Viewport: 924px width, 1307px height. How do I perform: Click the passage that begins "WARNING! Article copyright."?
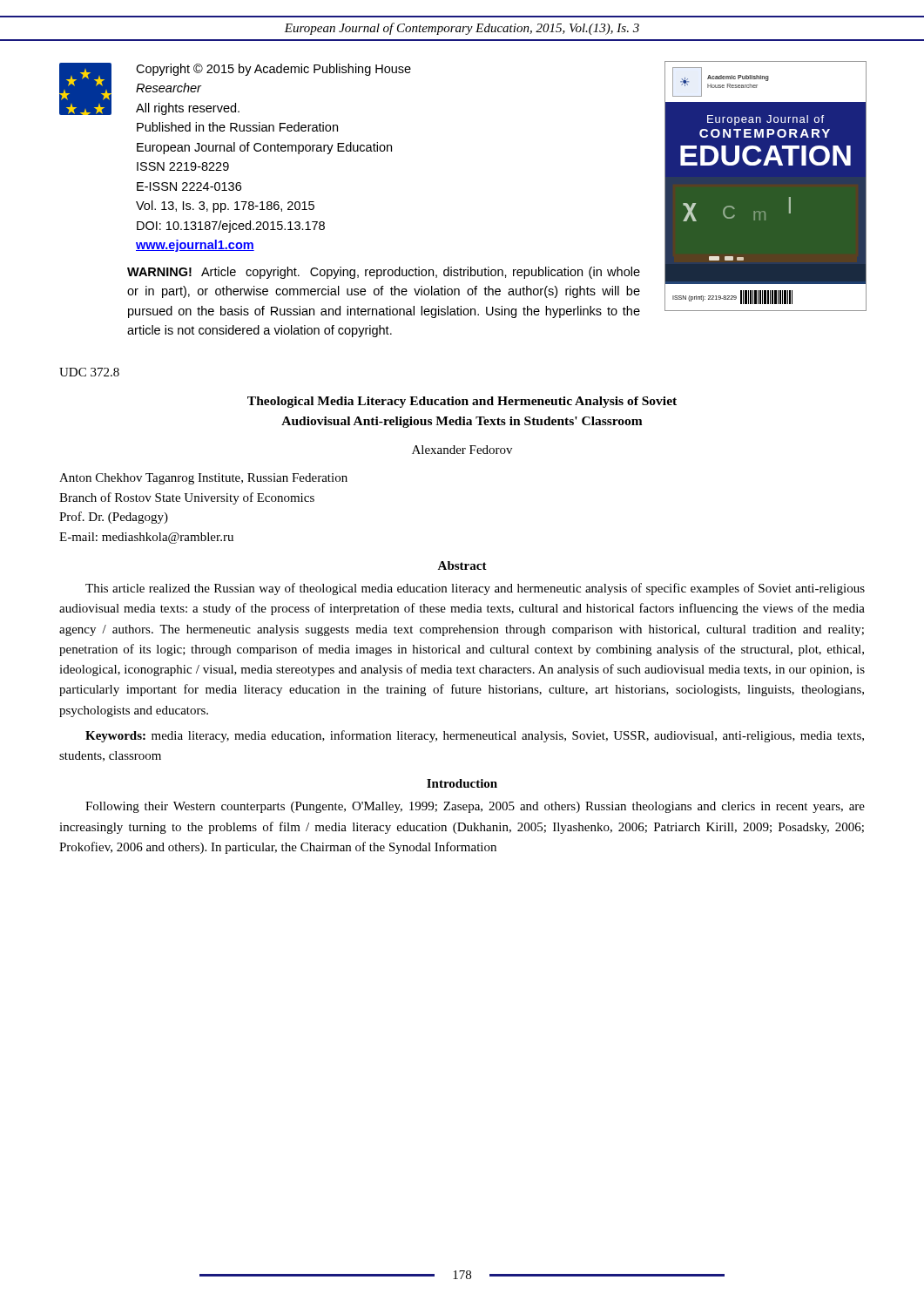pos(384,301)
